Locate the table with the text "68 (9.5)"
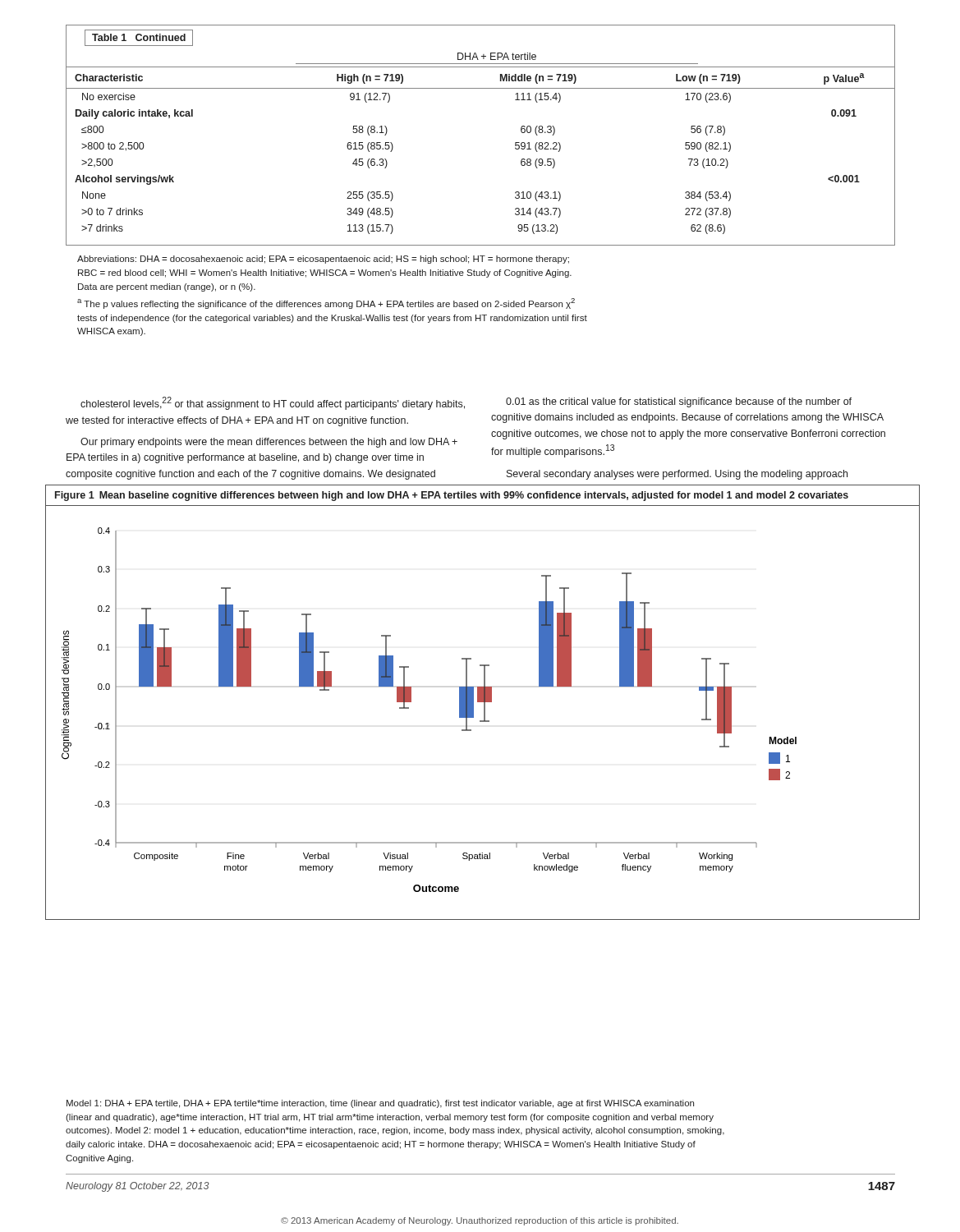 pyautogui.click(x=480, y=182)
